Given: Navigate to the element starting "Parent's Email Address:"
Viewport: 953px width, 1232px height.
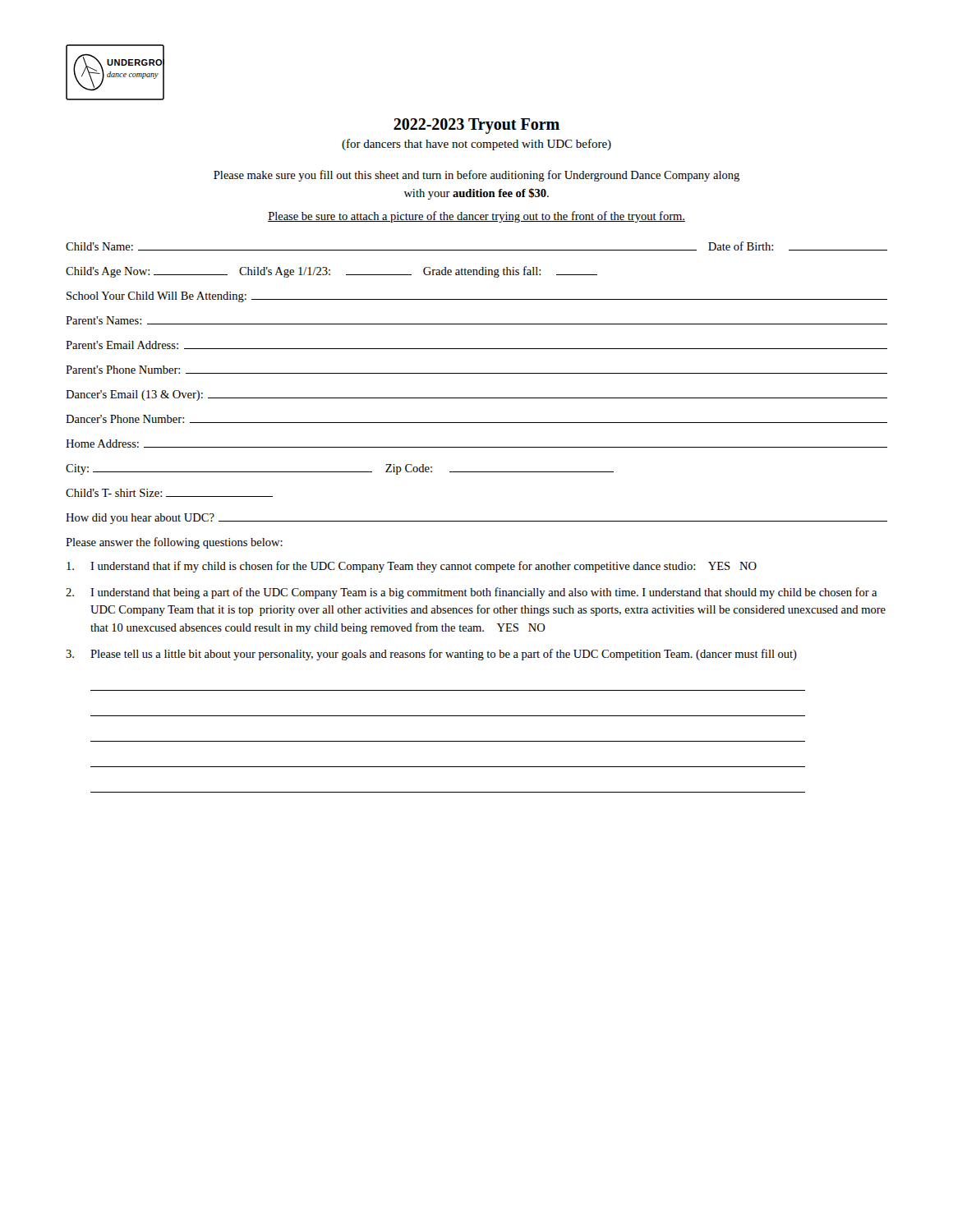Looking at the screenshot, I should (x=476, y=345).
